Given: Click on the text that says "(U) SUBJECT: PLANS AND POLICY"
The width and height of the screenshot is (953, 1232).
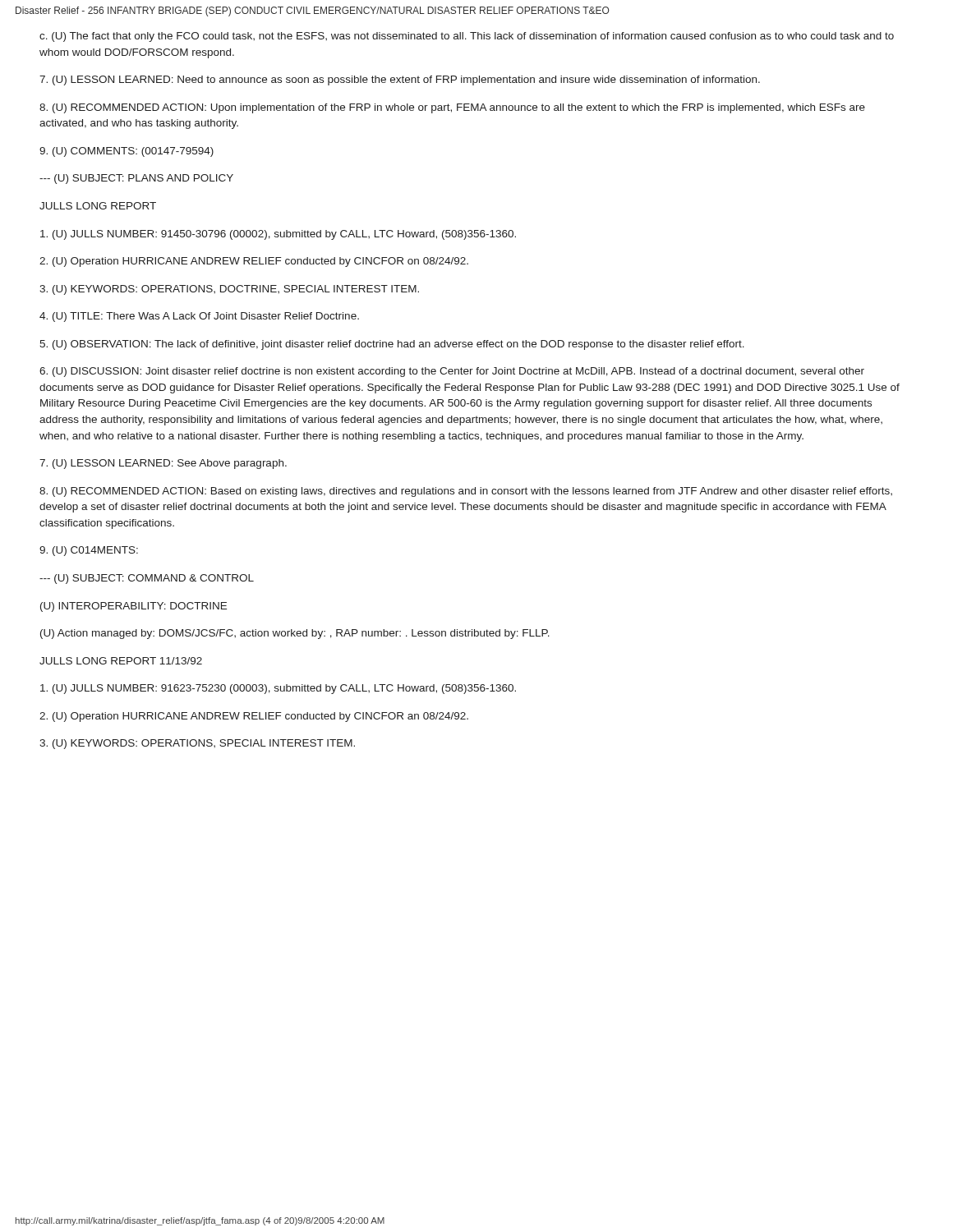Looking at the screenshot, I should 137,178.
